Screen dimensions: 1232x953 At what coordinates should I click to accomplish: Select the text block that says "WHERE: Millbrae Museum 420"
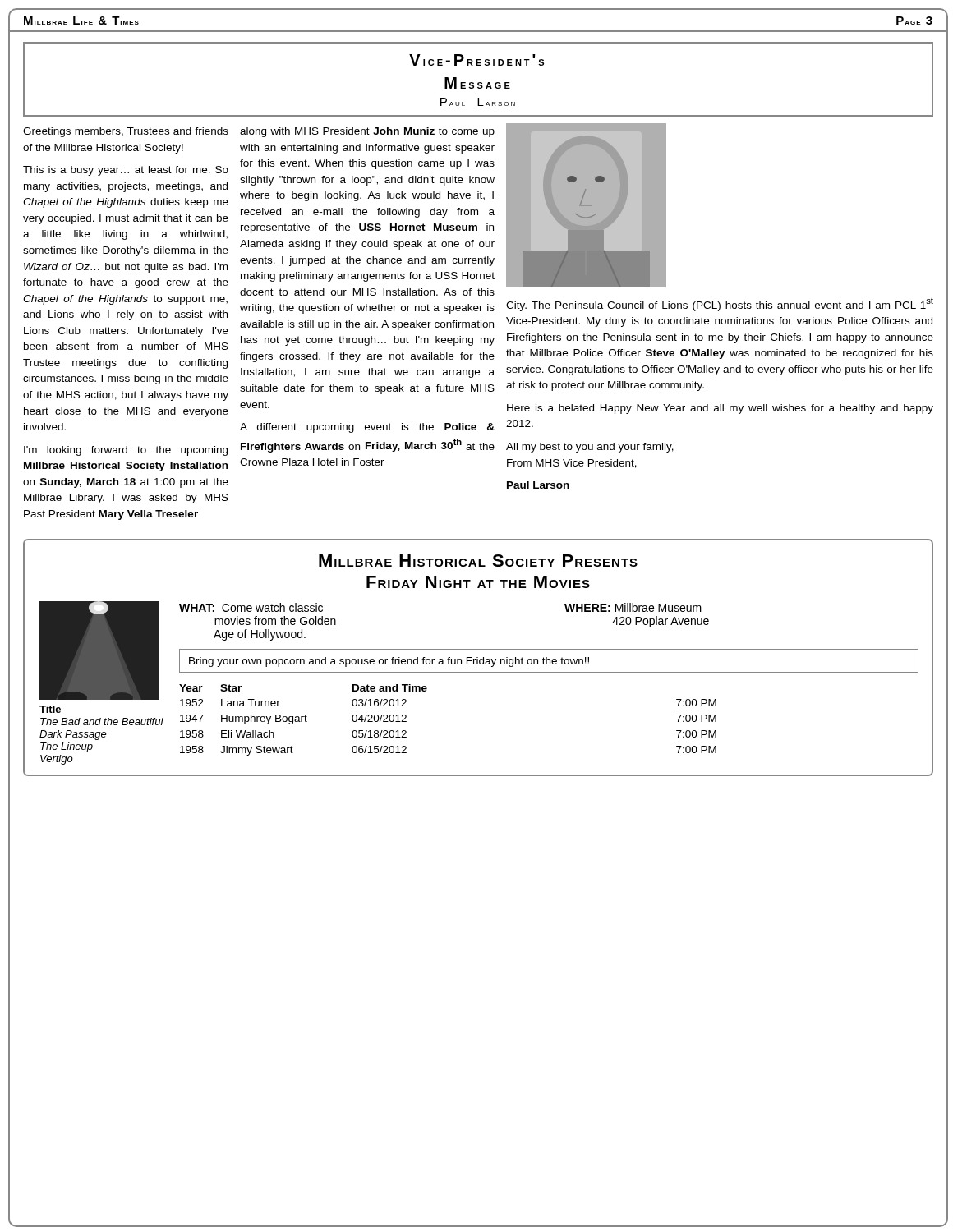click(637, 614)
